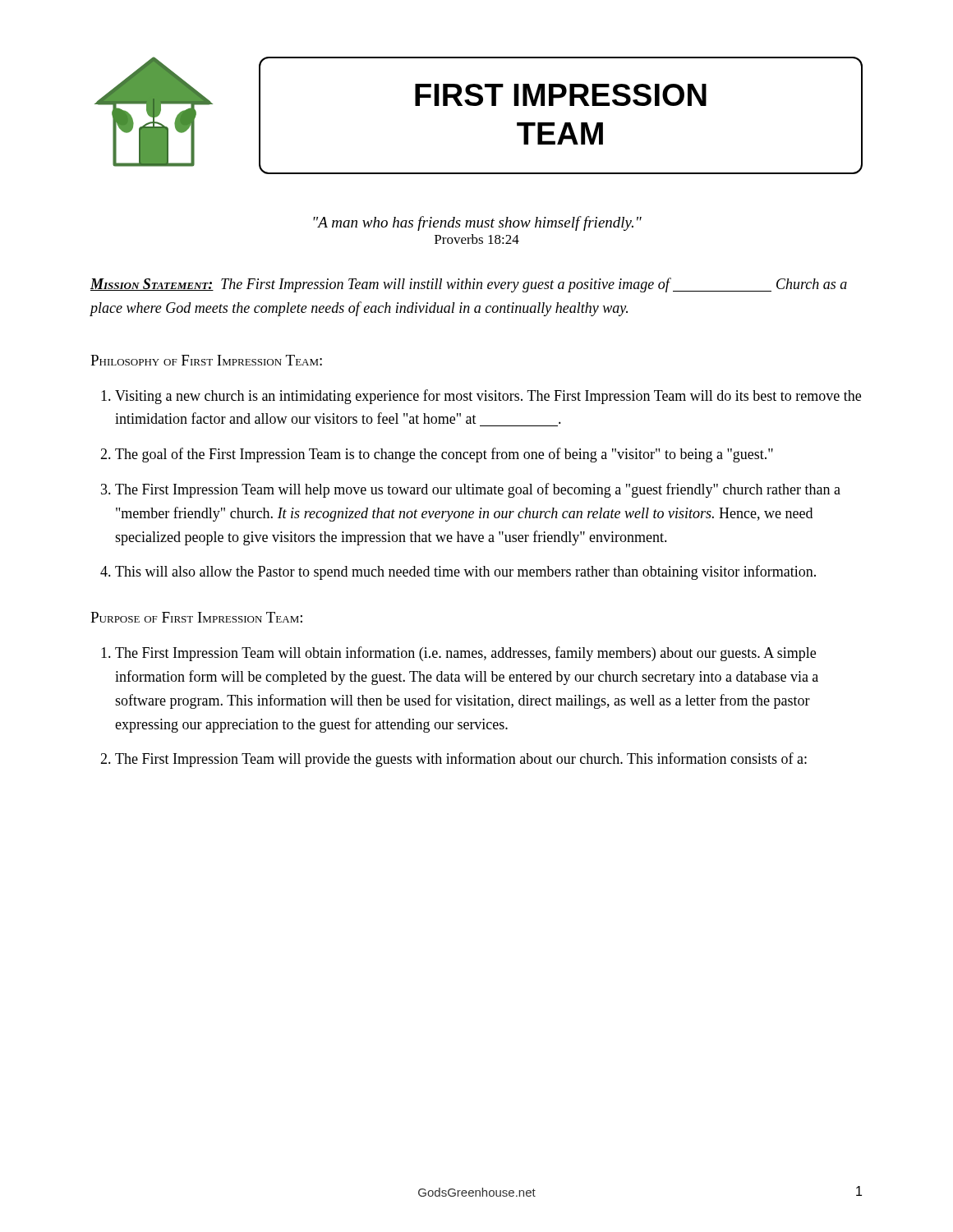Locate the section header containing "Philosophy of First Impression Team:"
Viewport: 953px width, 1232px height.
click(x=207, y=360)
